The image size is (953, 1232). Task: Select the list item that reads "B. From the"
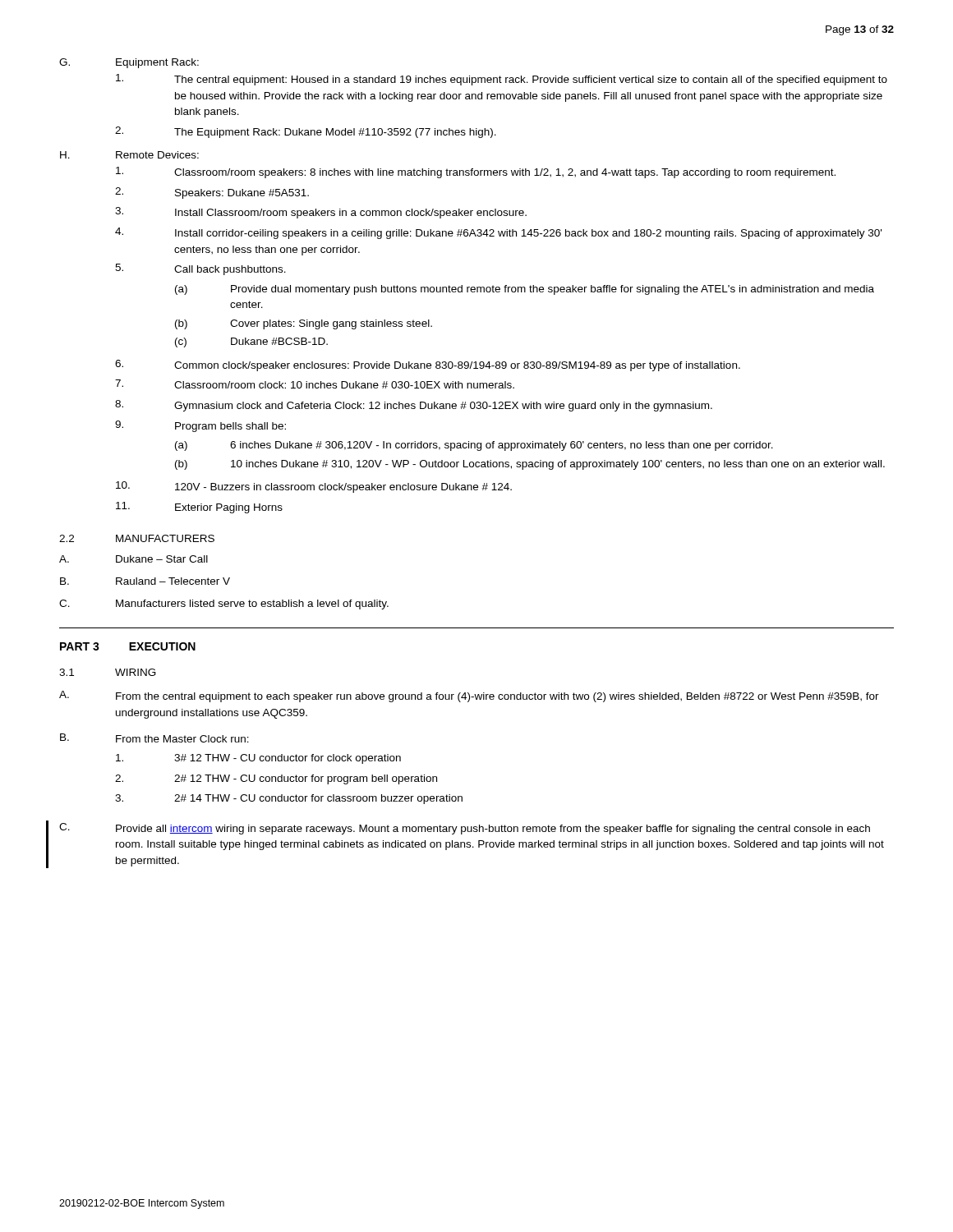coord(154,738)
